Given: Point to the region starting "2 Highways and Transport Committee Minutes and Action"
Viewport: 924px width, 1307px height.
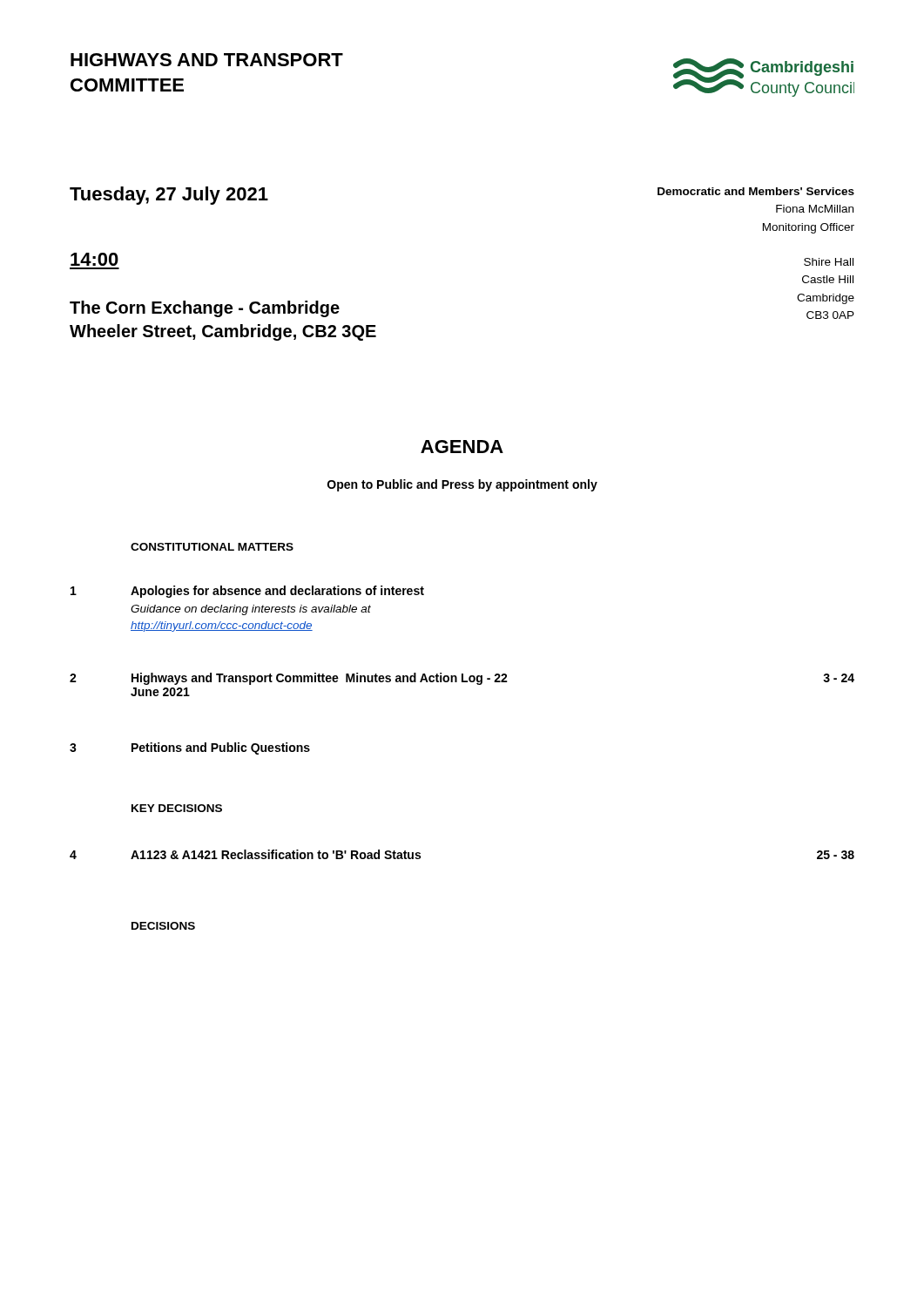Looking at the screenshot, I should 462,685.
